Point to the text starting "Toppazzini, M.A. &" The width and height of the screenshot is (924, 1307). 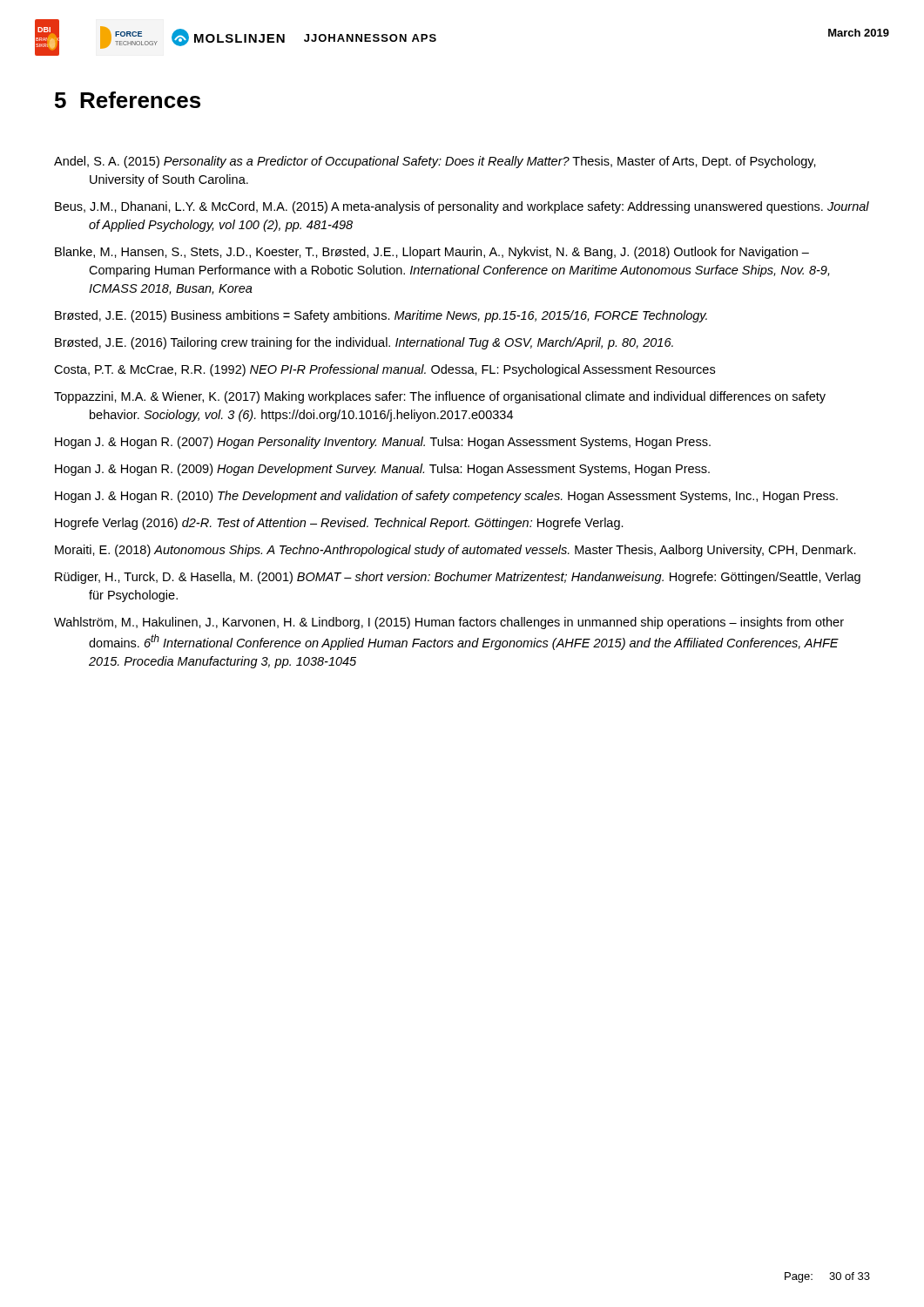tap(440, 406)
